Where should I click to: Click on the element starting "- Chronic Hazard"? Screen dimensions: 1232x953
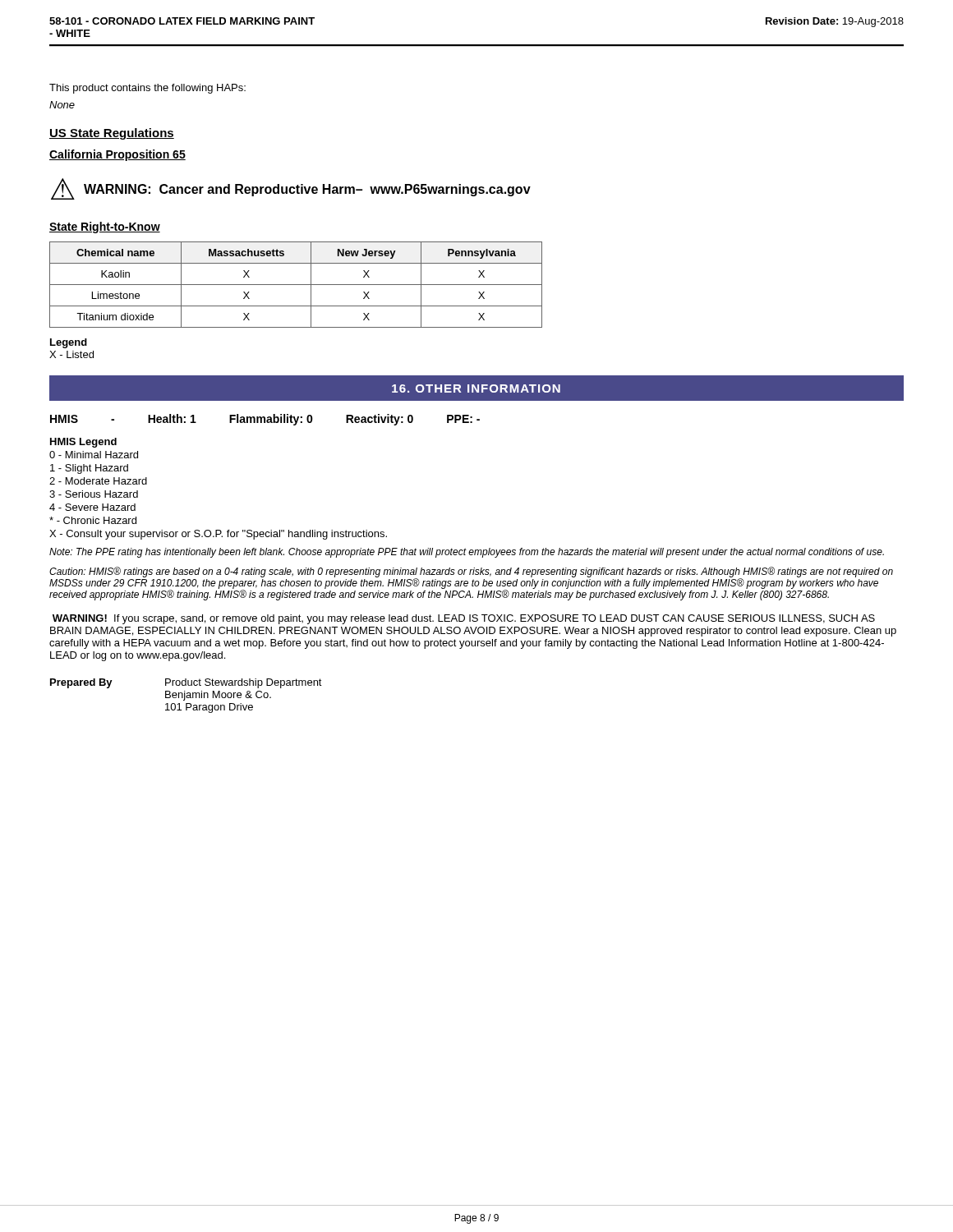(93, 520)
